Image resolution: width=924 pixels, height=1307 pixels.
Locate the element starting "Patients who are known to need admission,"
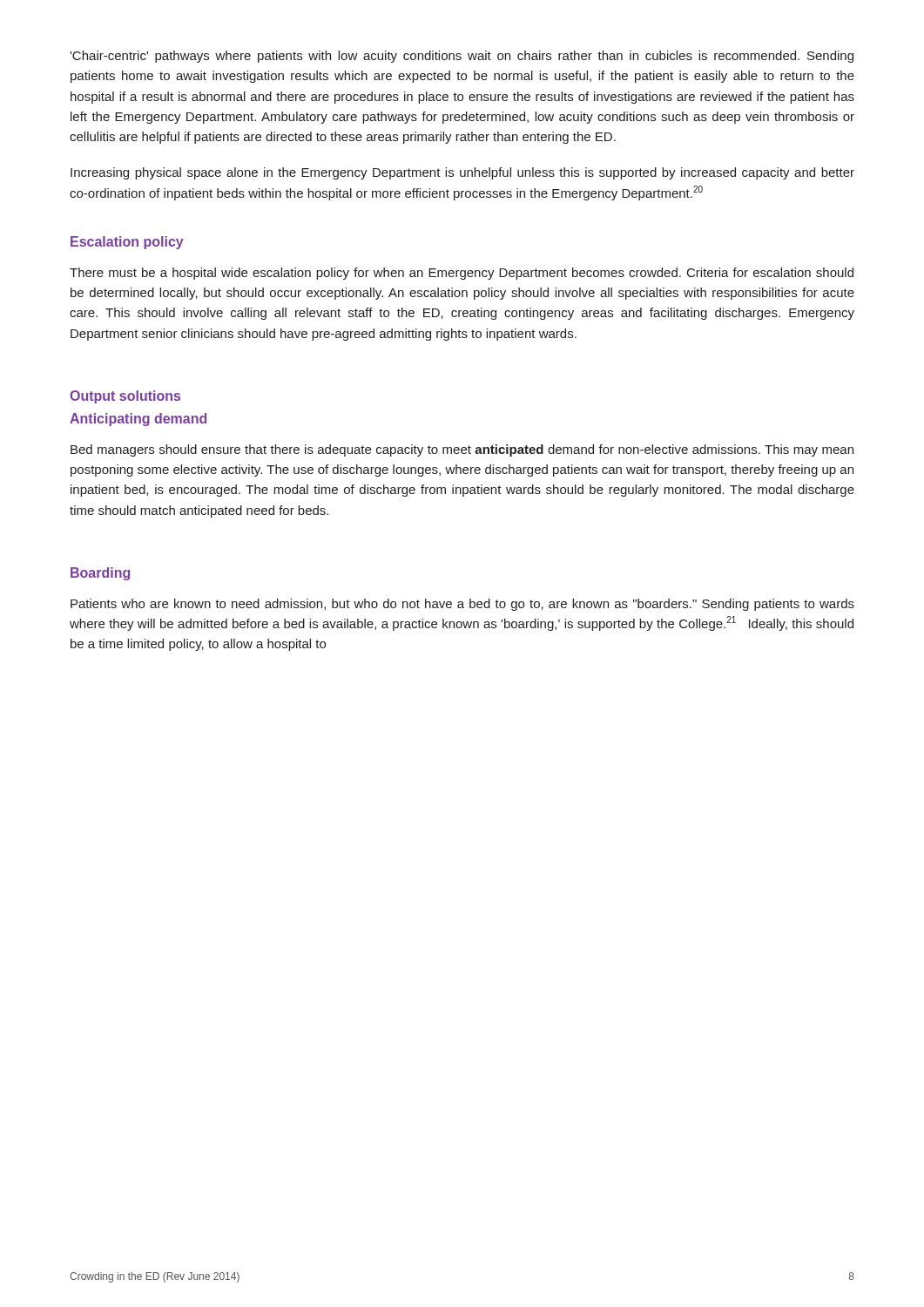pyautogui.click(x=462, y=623)
